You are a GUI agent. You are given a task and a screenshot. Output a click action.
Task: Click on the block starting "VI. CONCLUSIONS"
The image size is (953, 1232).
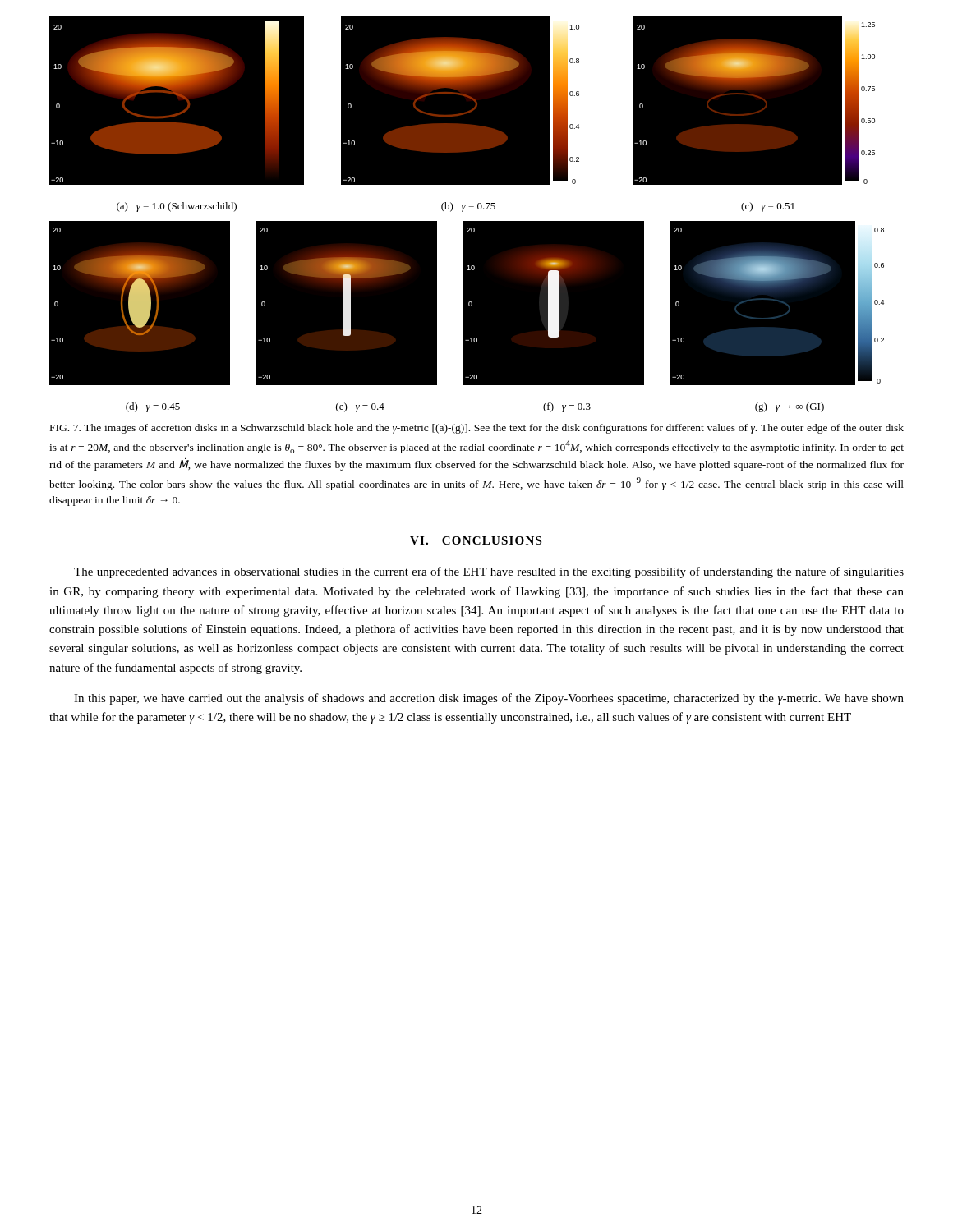click(x=476, y=541)
